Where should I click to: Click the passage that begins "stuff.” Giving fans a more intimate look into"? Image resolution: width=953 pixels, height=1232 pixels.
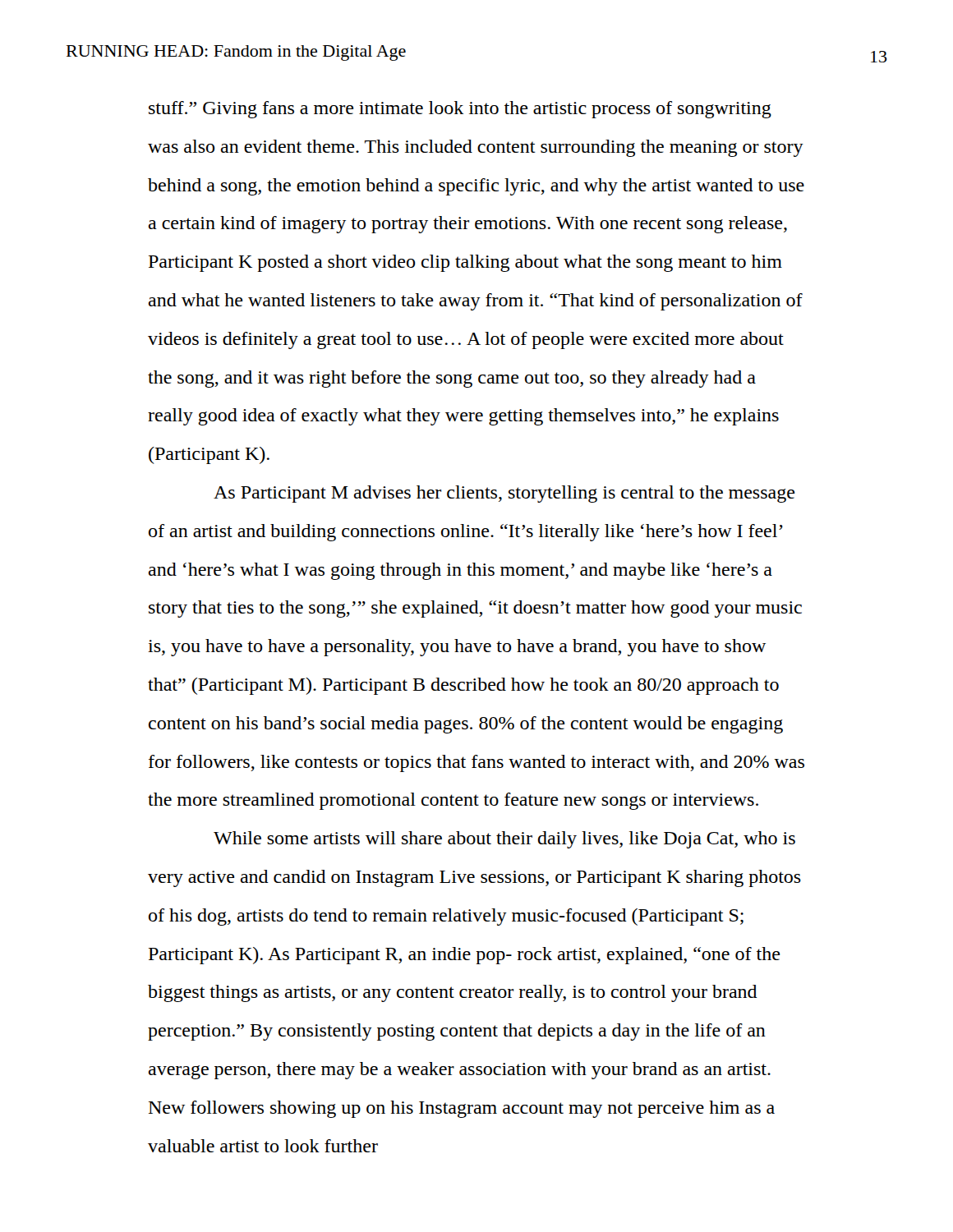coord(460,110)
